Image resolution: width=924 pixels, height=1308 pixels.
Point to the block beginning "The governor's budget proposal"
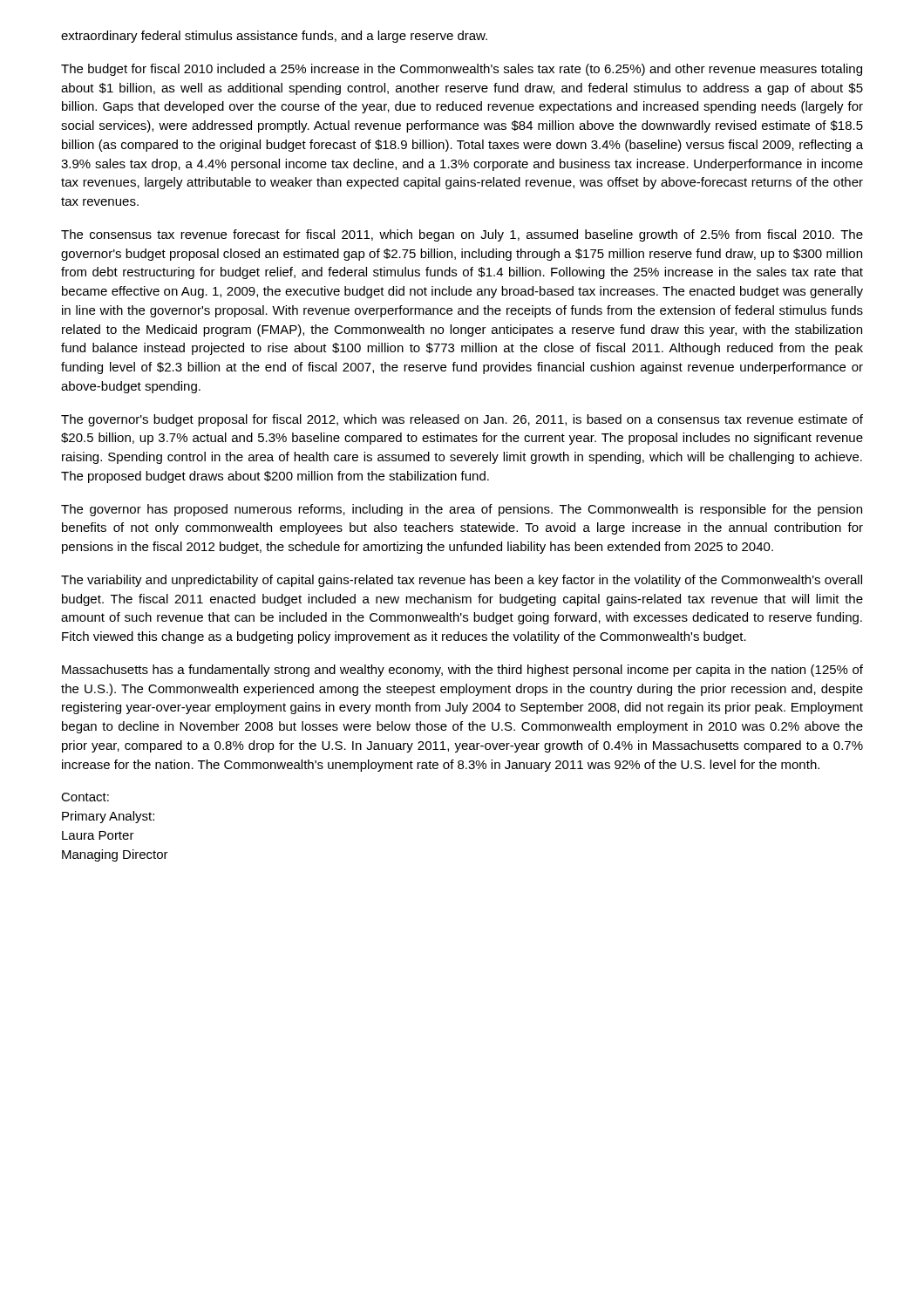coord(462,447)
